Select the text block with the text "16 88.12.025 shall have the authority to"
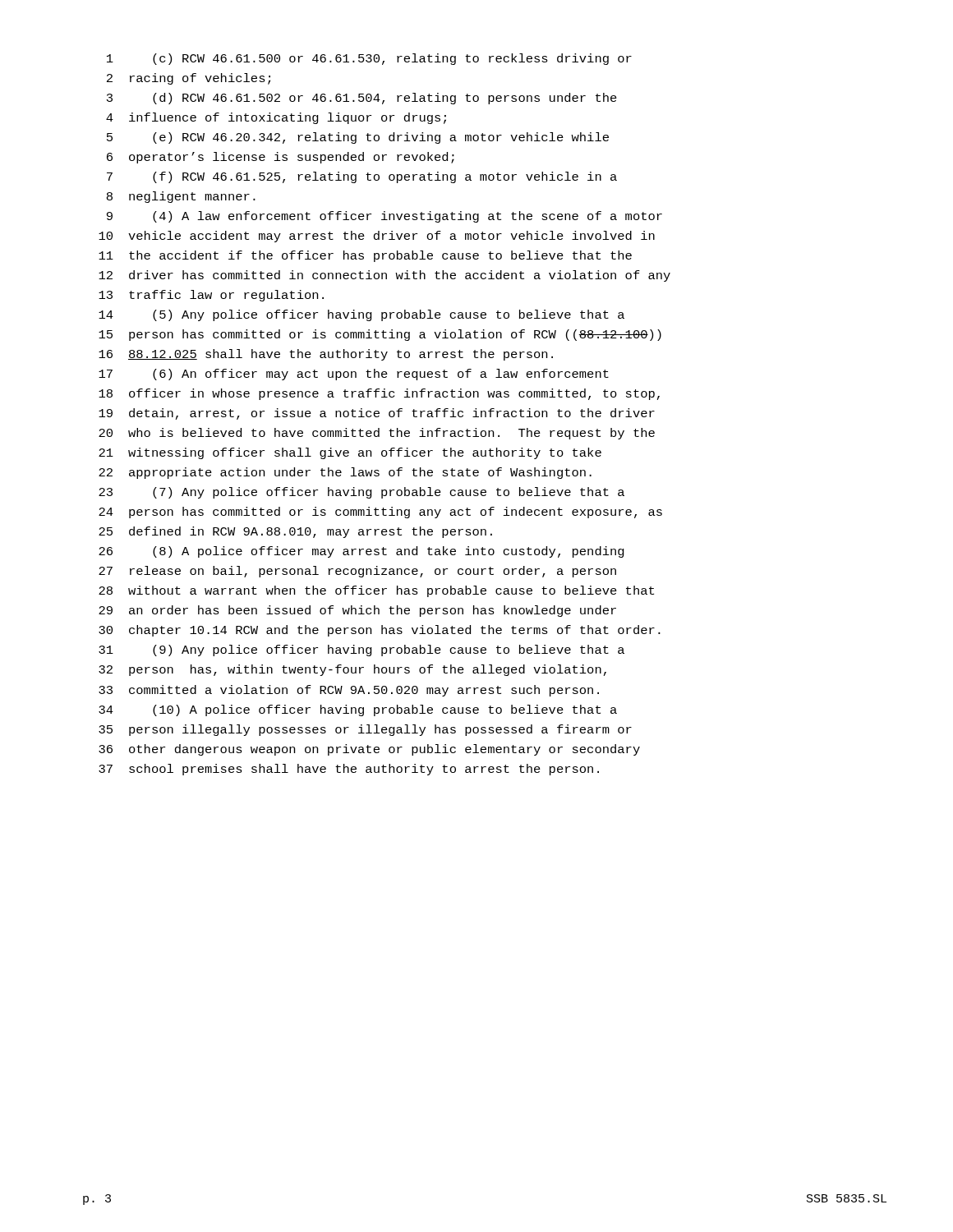953x1232 pixels. [x=485, y=355]
